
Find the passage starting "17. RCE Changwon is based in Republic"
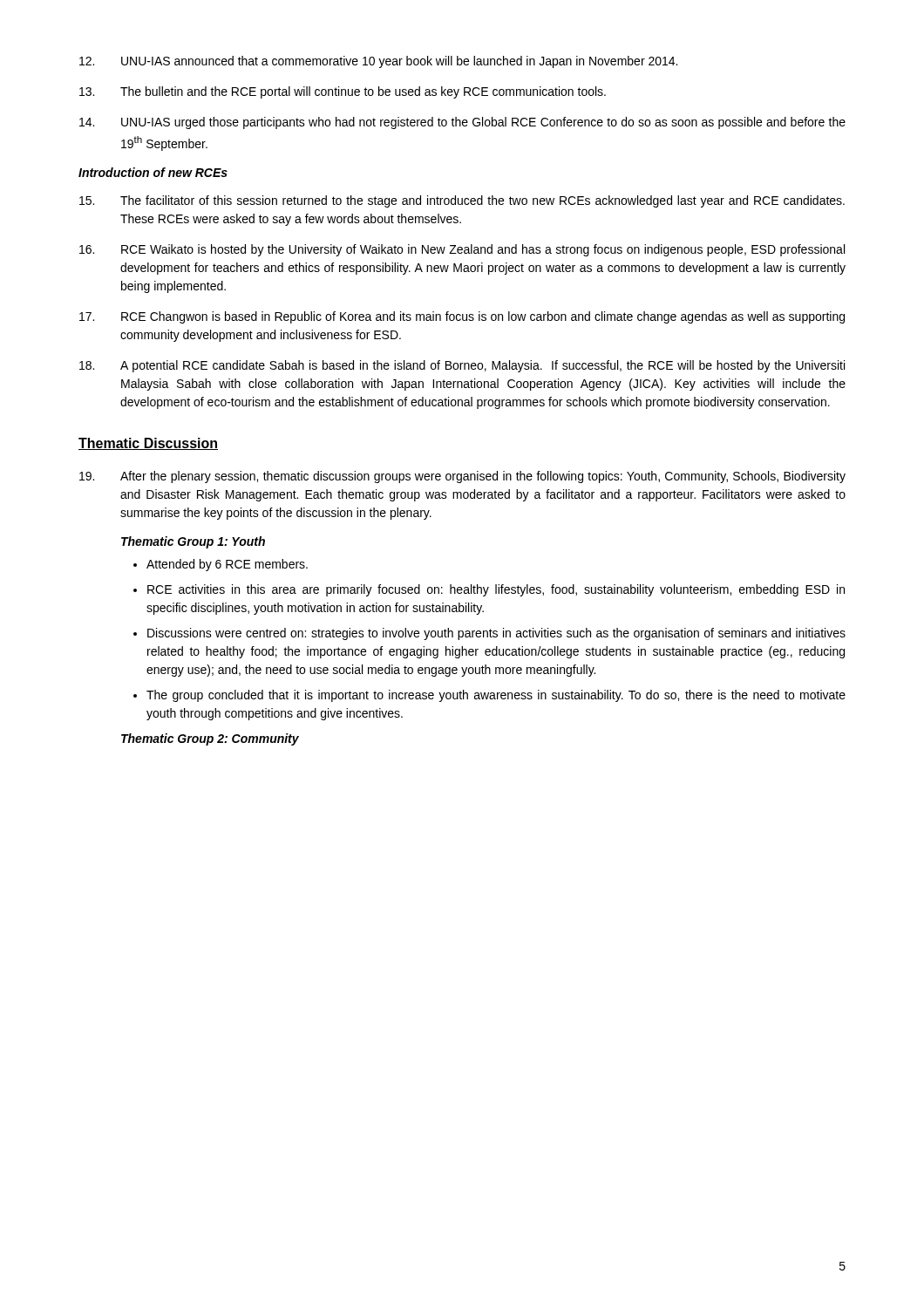(x=462, y=326)
